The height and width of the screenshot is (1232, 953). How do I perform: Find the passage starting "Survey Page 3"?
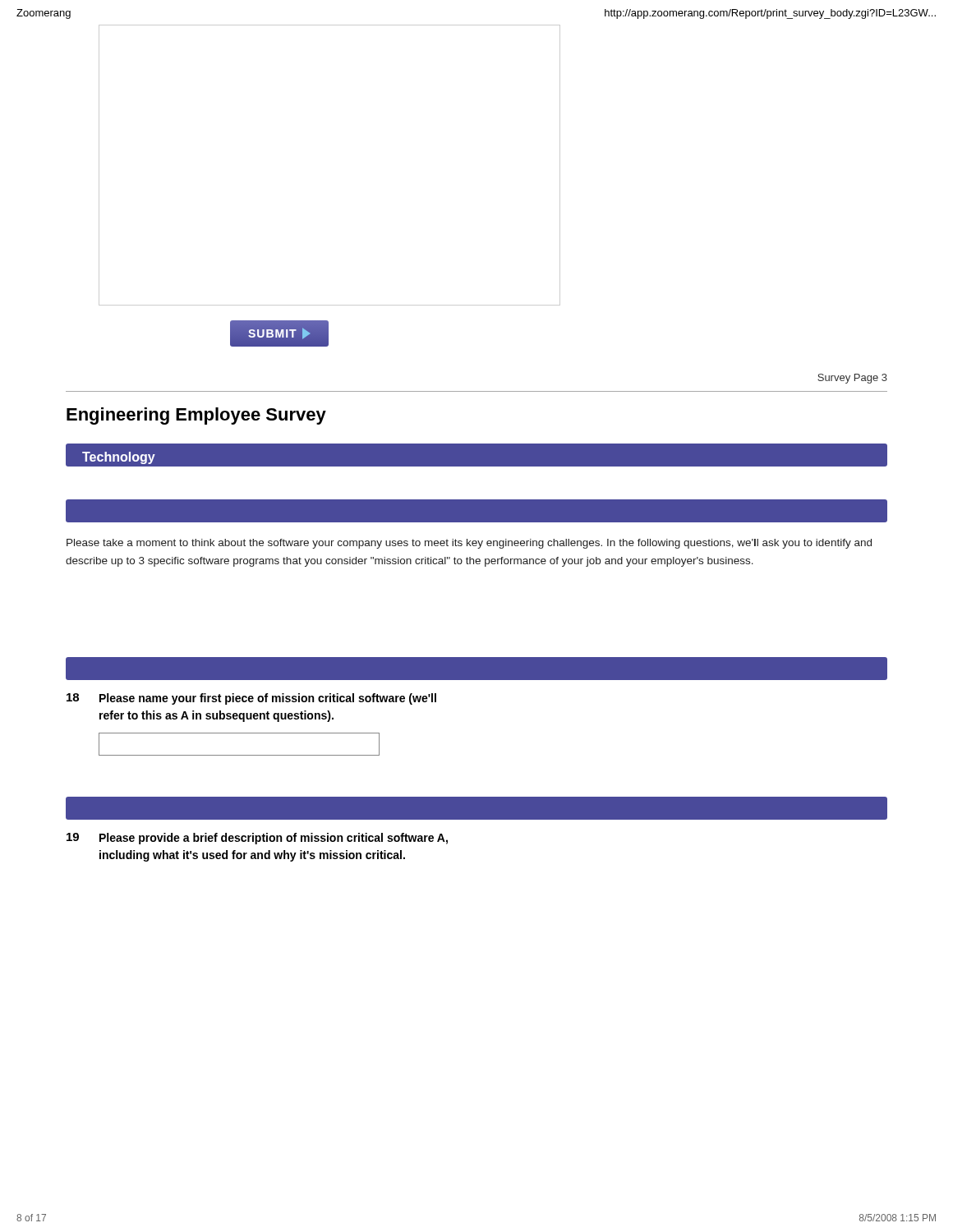(852, 377)
